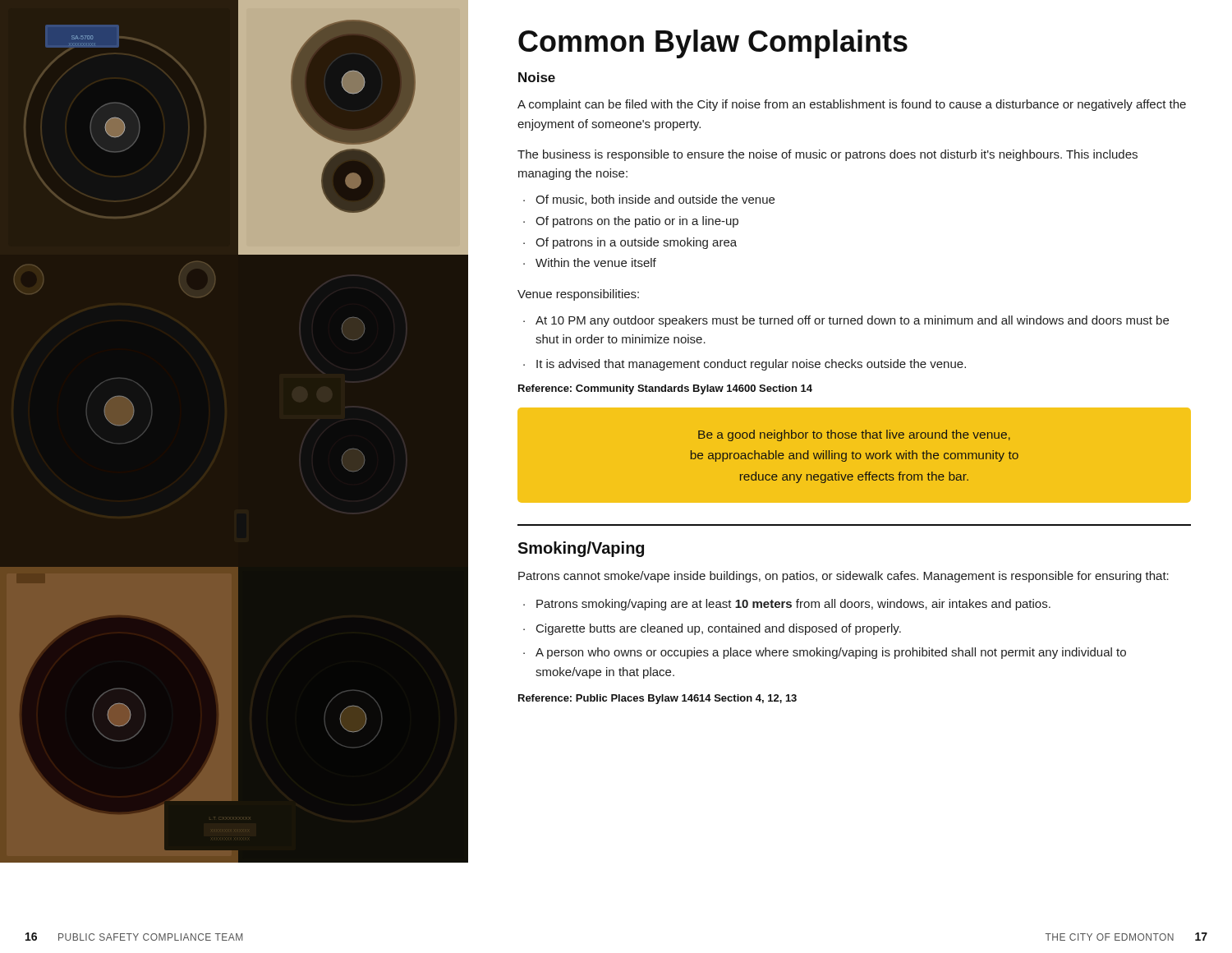Viewport: 1232px width, 953px height.
Task: Select the photo
Action: [234, 458]
